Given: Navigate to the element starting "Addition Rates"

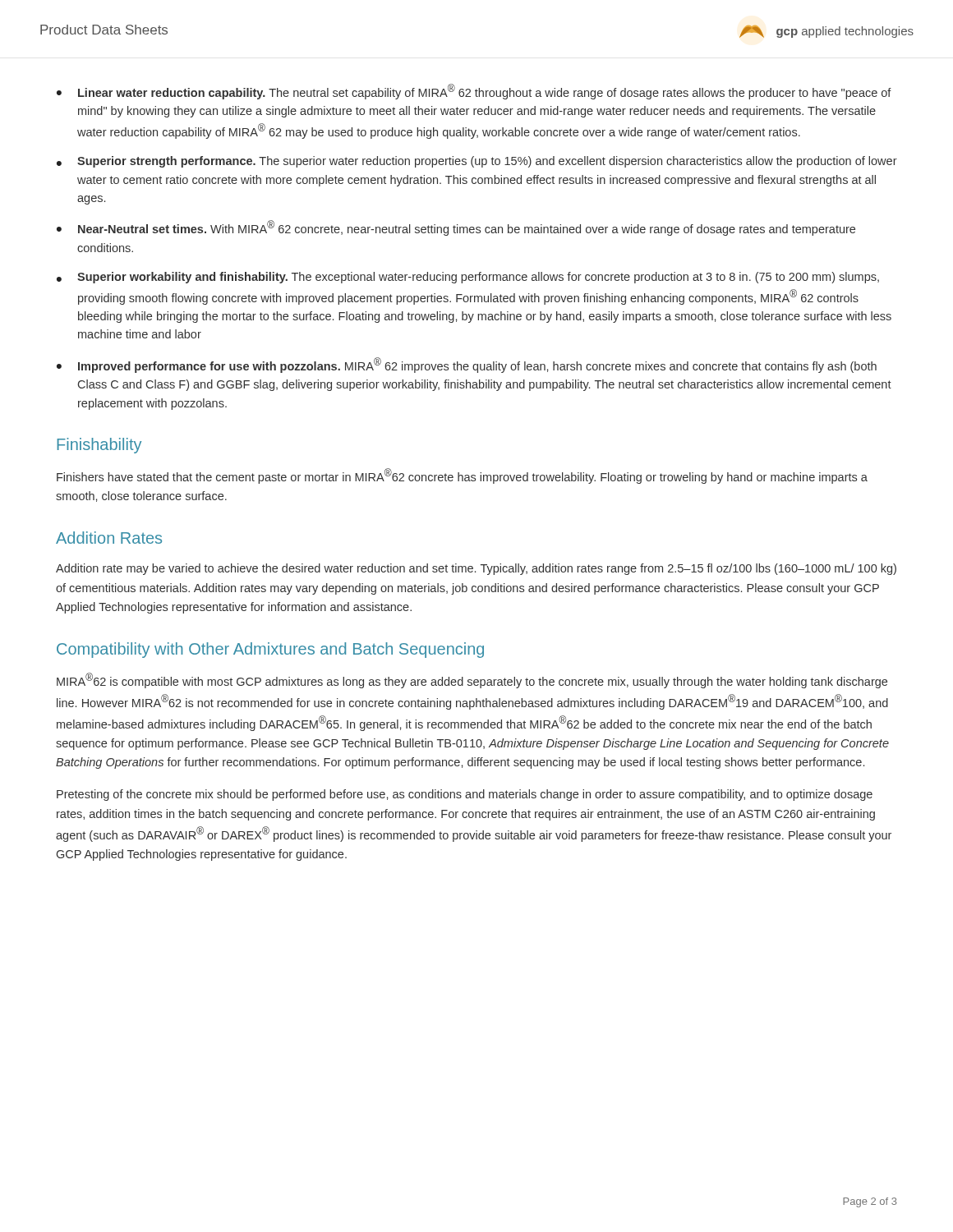Looking at the screenshot, I should click(x=109, y=538).
